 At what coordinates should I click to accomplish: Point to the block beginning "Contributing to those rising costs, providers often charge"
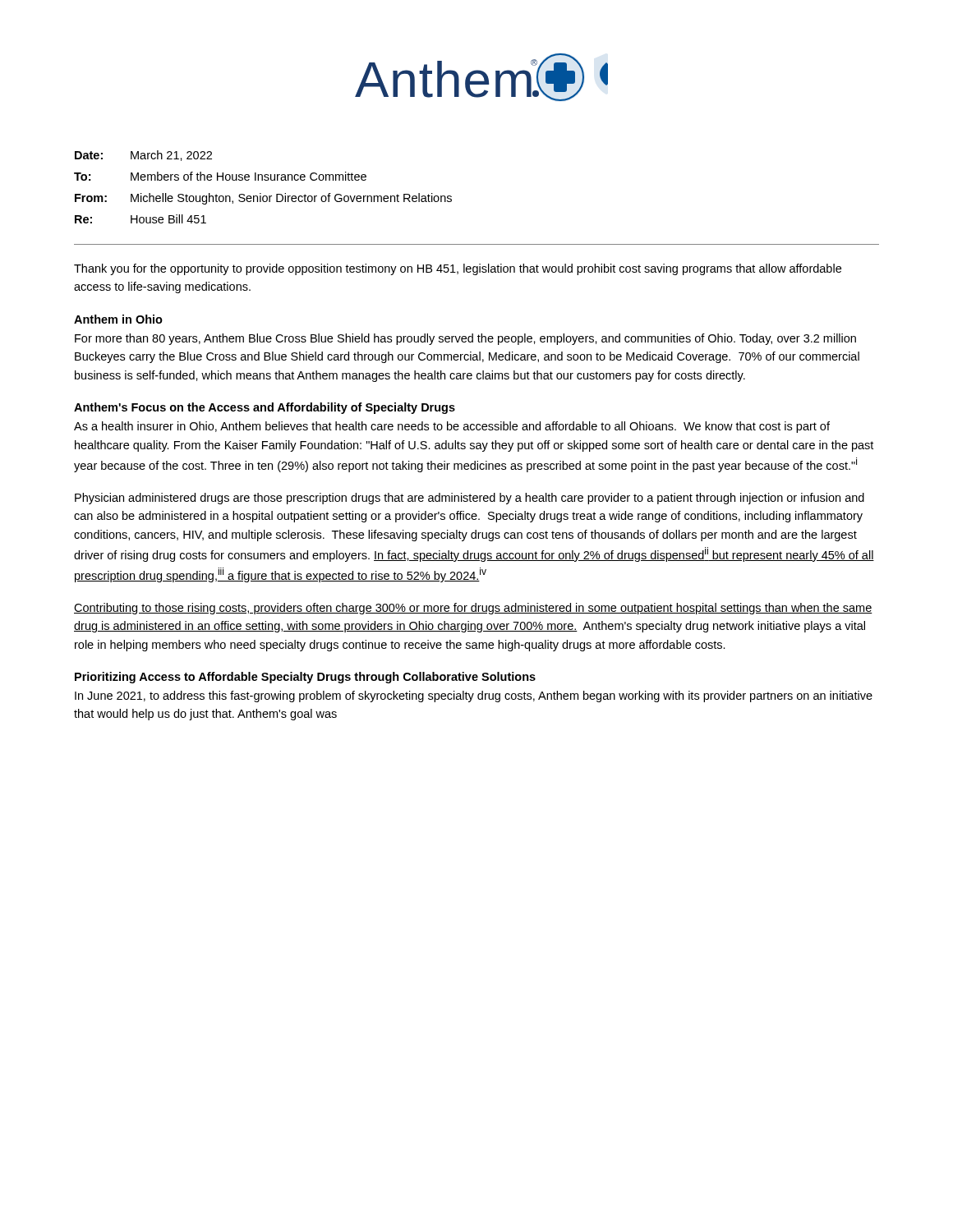click(473, 626)
